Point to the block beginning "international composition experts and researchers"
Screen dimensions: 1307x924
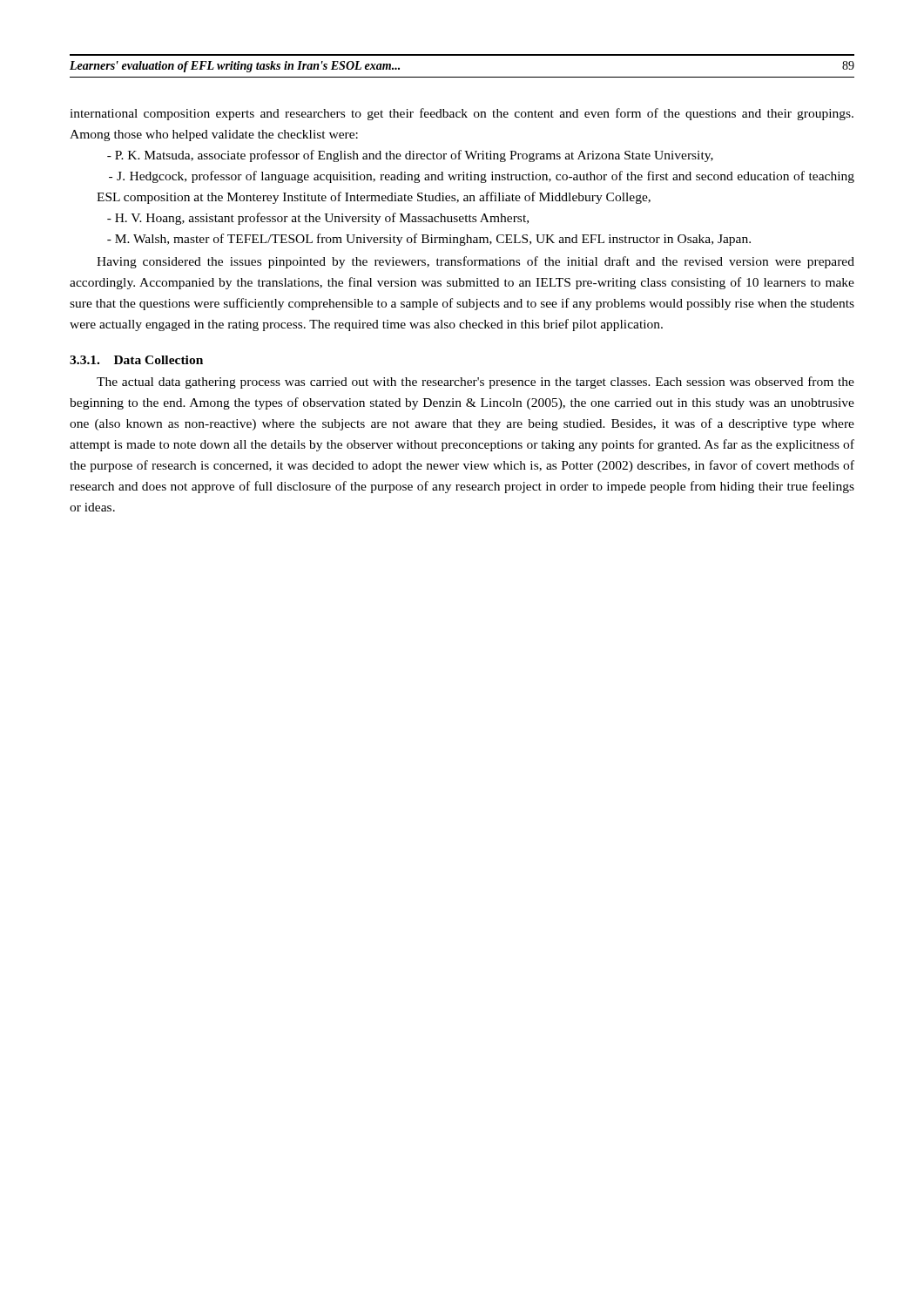(x=462, y=124)
